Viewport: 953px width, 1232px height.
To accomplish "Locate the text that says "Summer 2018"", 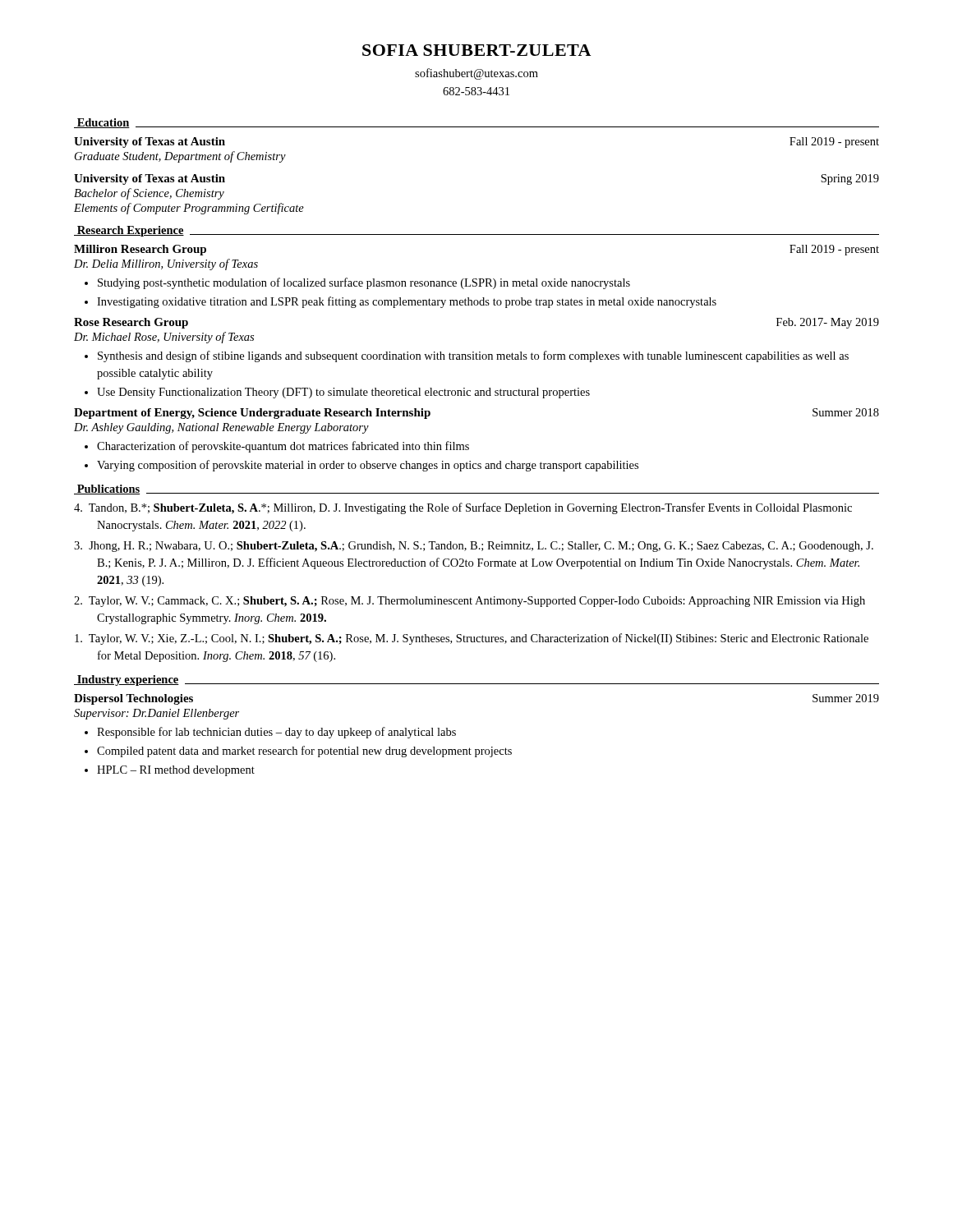I will pos(845,412).
